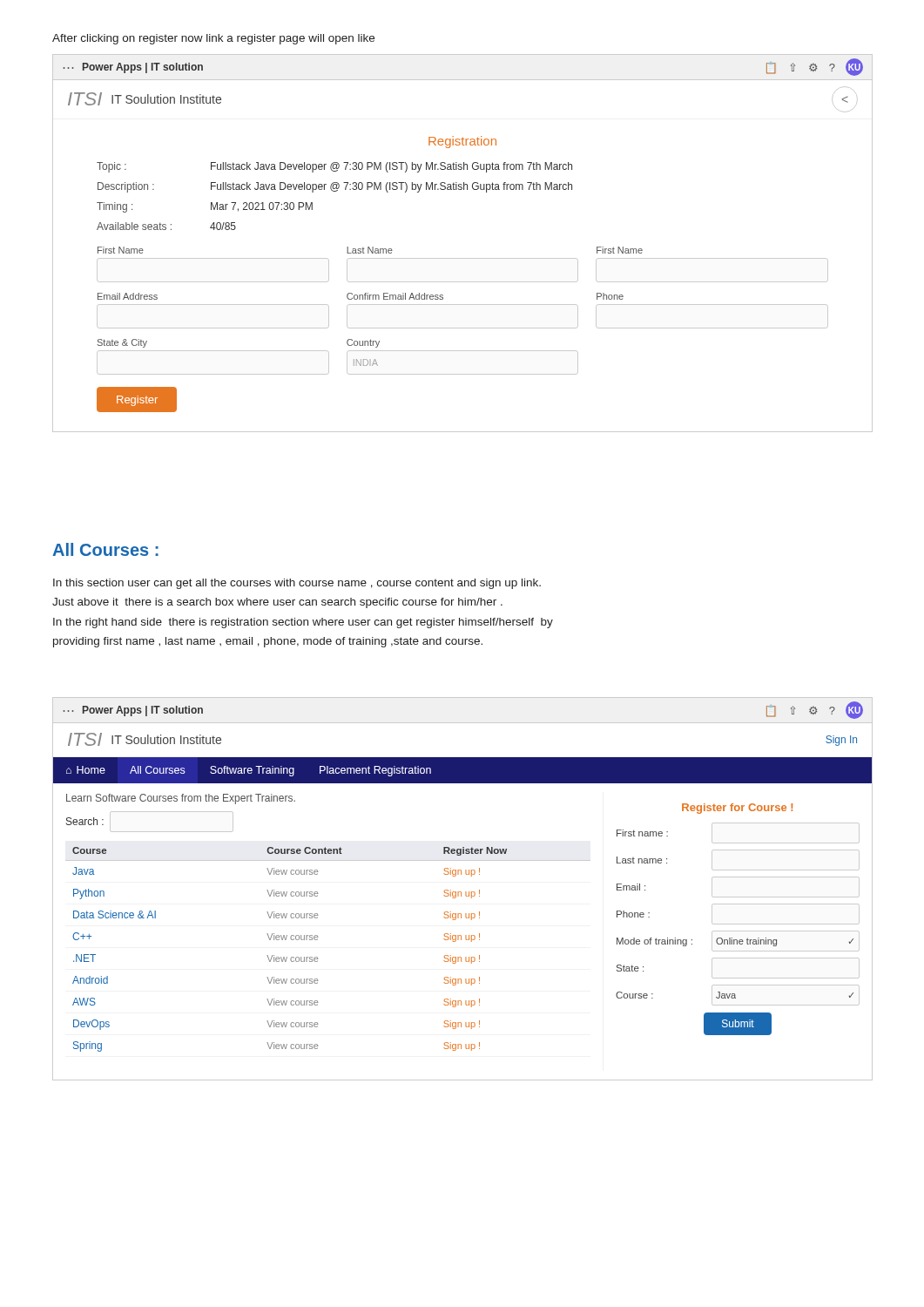Select the text block starting "After clicking on register now link a"
924x1307 pixels.
pyautogui.click(x=214, y=38)
